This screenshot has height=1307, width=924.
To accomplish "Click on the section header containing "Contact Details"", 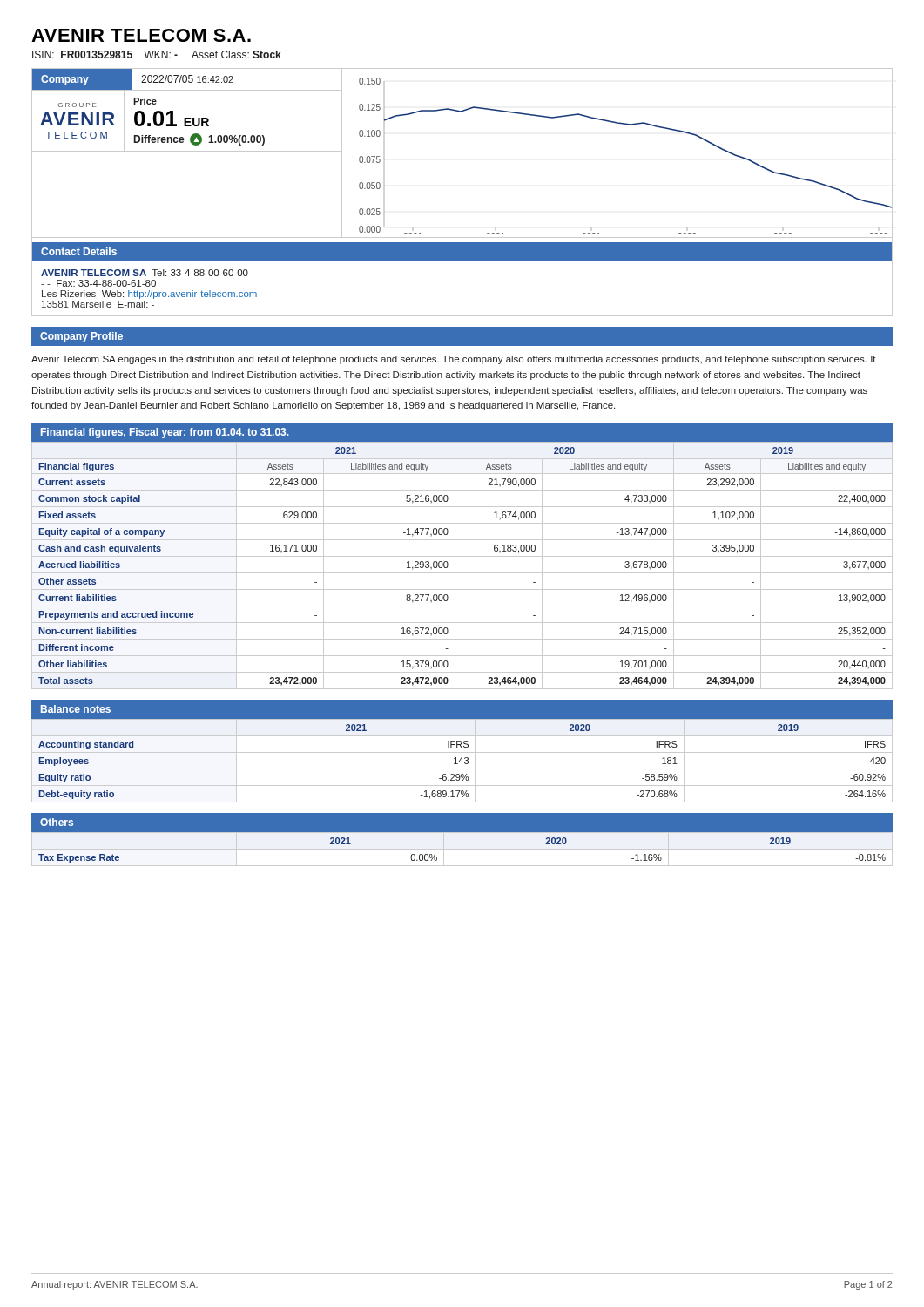I will point(79,252).
